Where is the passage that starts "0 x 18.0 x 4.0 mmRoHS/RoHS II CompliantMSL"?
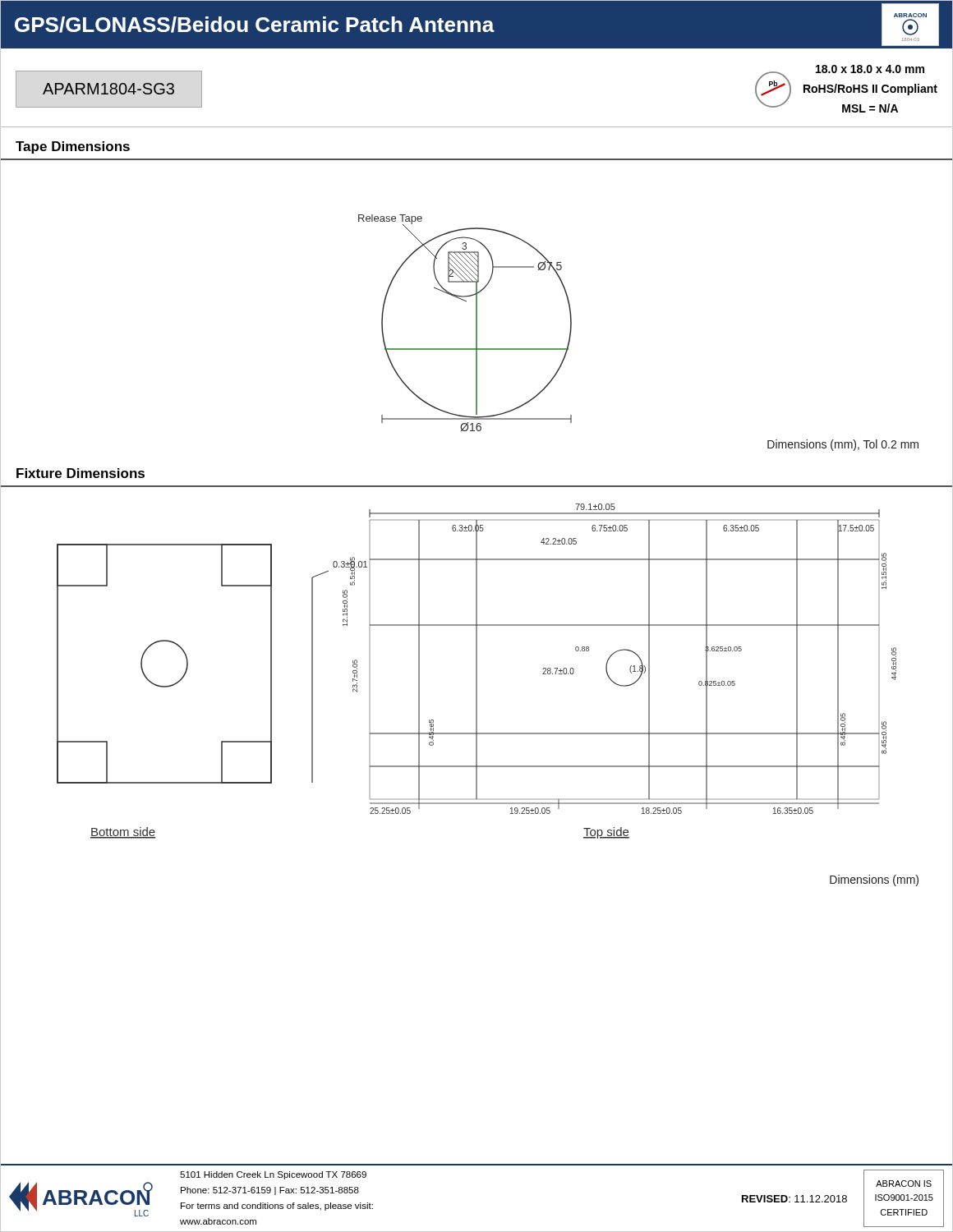 tap(870, 89)
